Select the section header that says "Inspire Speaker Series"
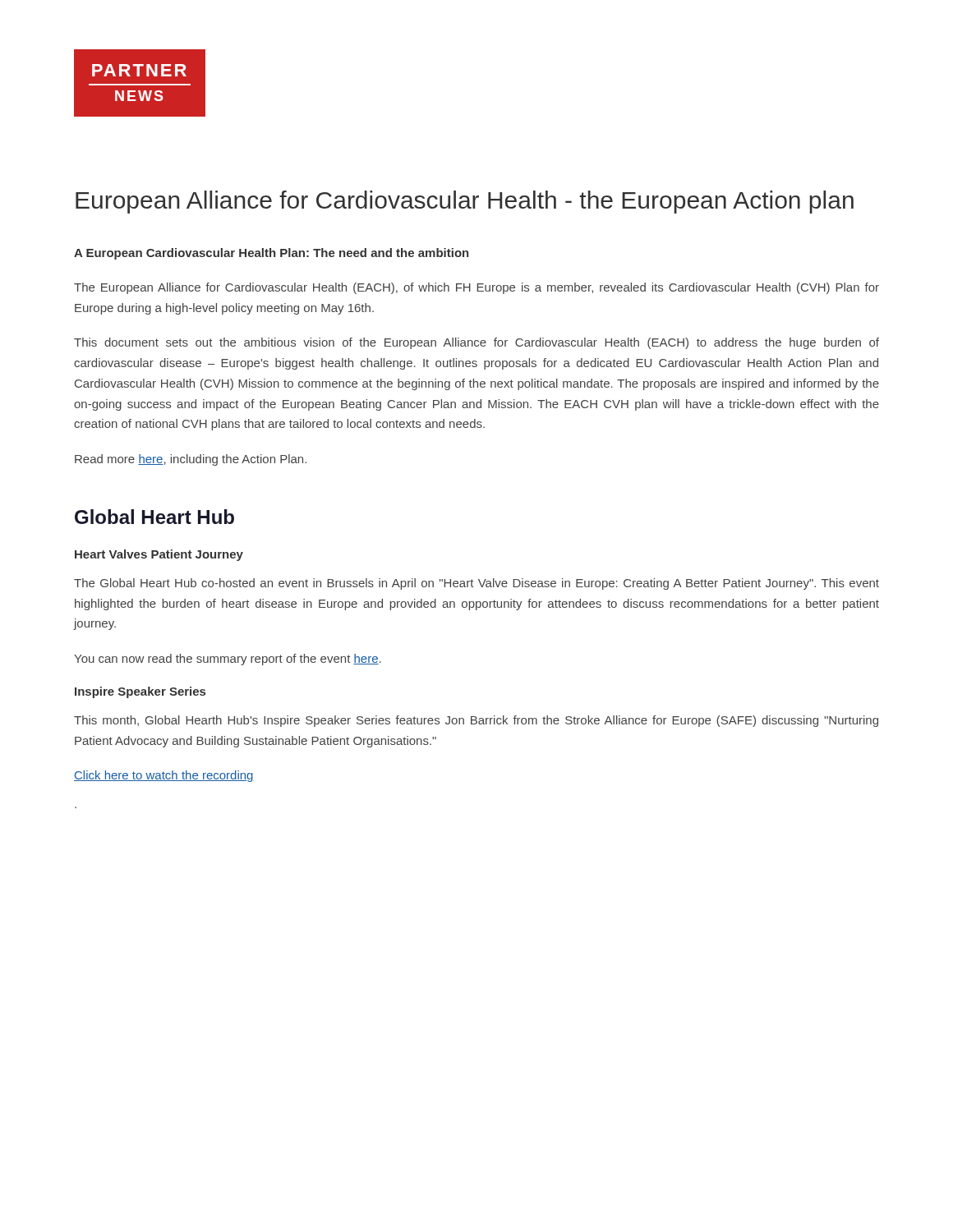This screenshot has height=1232, width=953. coord(140,692)
